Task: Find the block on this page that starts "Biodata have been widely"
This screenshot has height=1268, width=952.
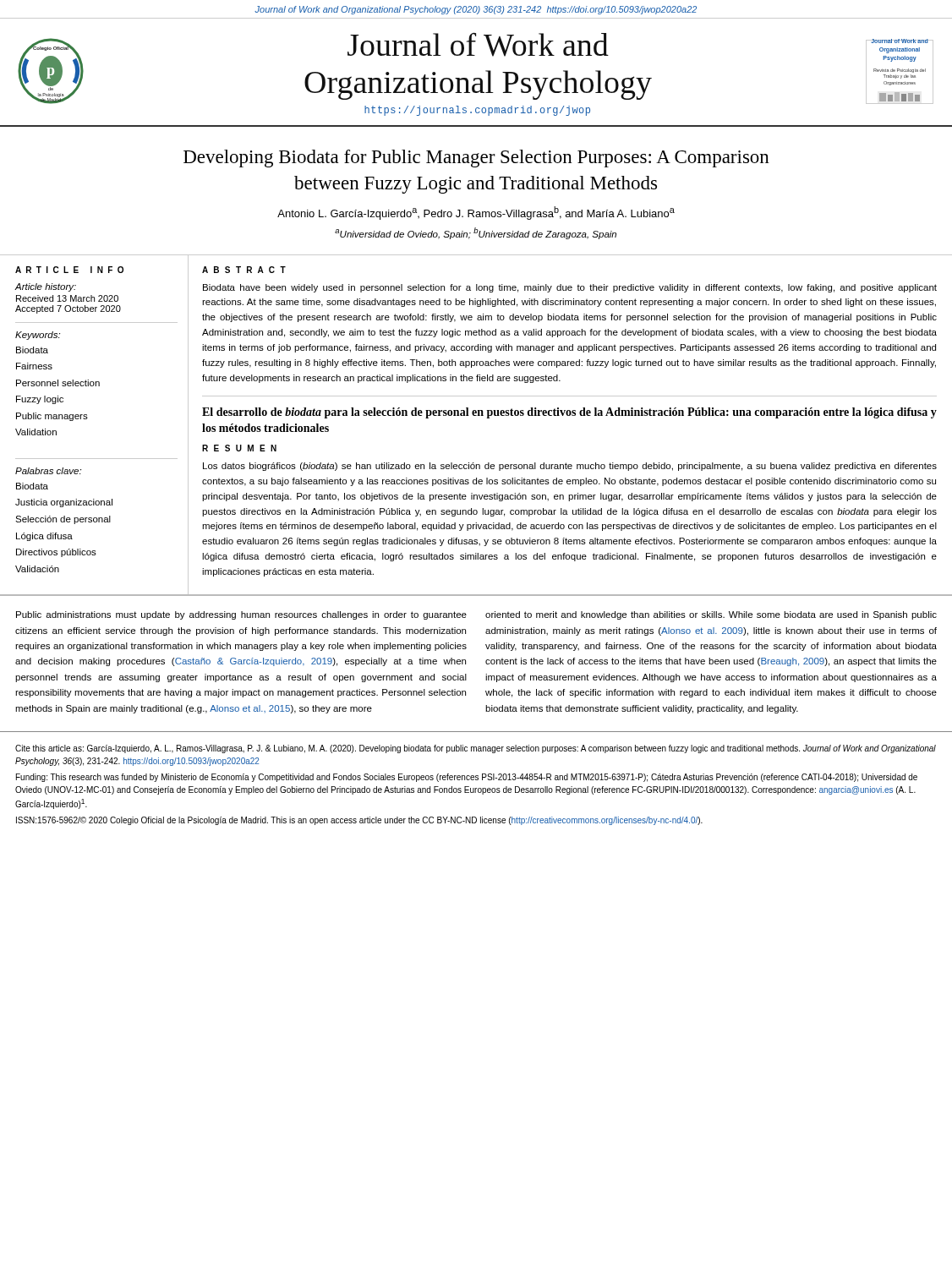Action: point(569,332)
